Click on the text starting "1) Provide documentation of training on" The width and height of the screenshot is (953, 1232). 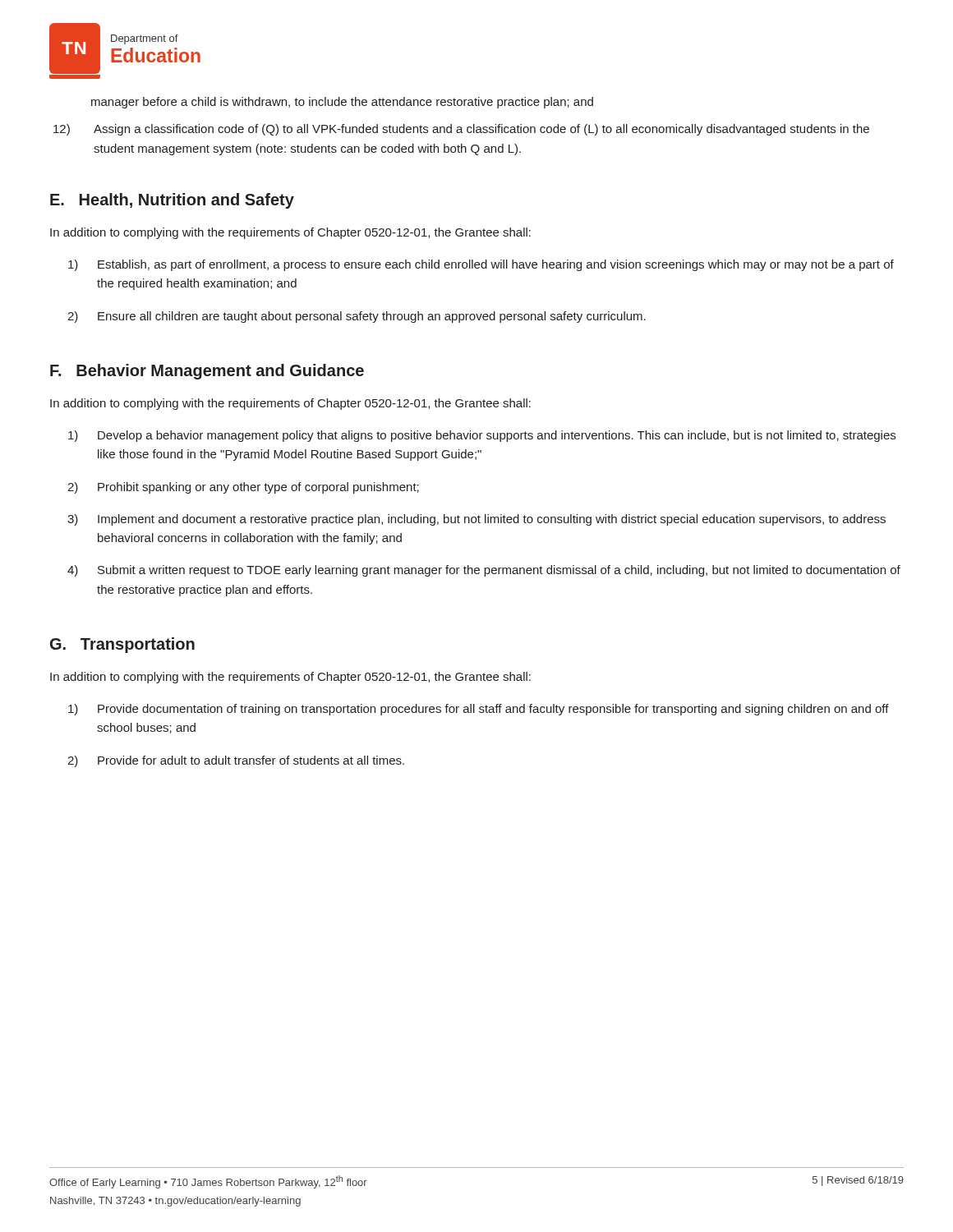486,718
